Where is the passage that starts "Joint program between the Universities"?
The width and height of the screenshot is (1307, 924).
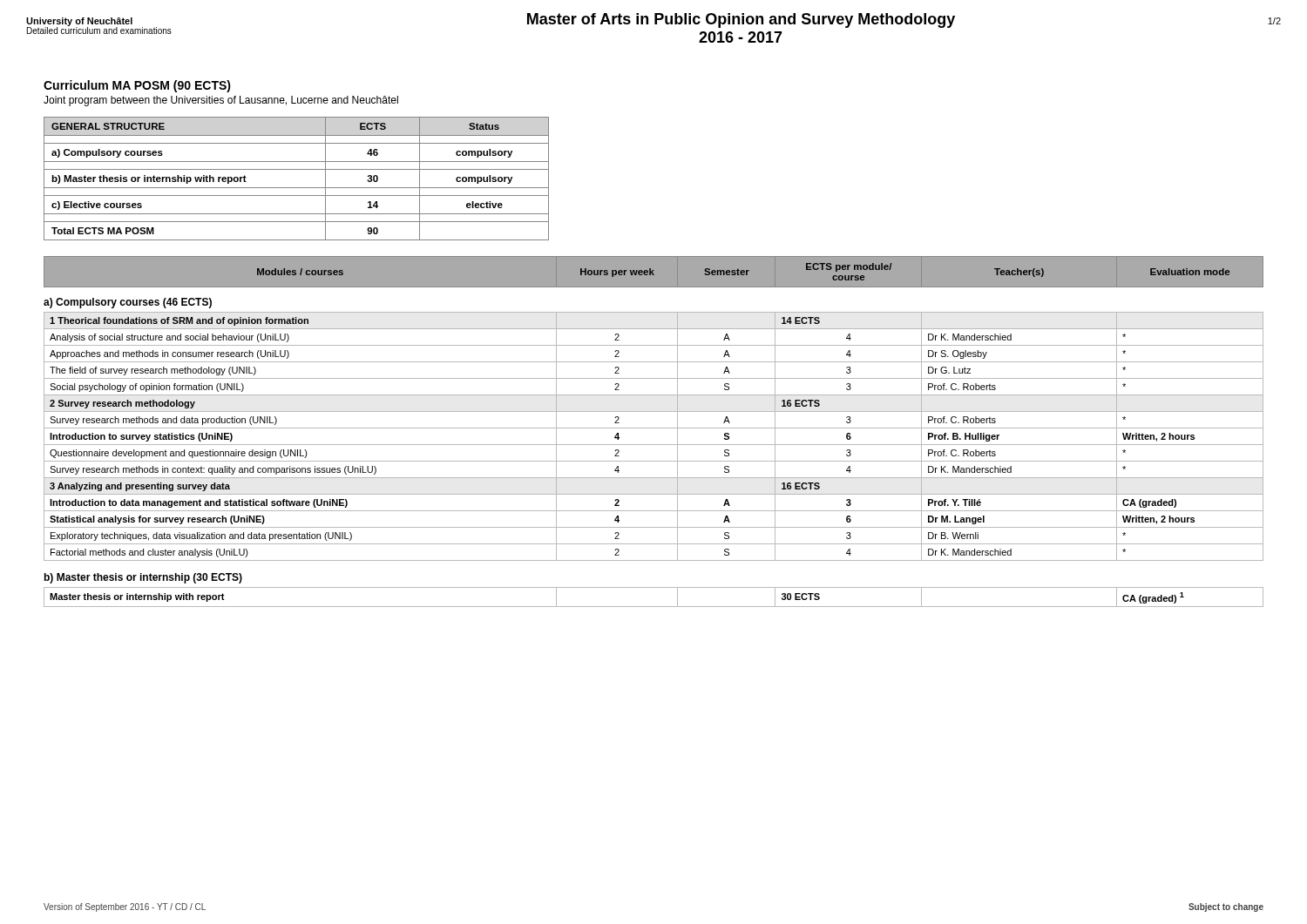[221, 100]
